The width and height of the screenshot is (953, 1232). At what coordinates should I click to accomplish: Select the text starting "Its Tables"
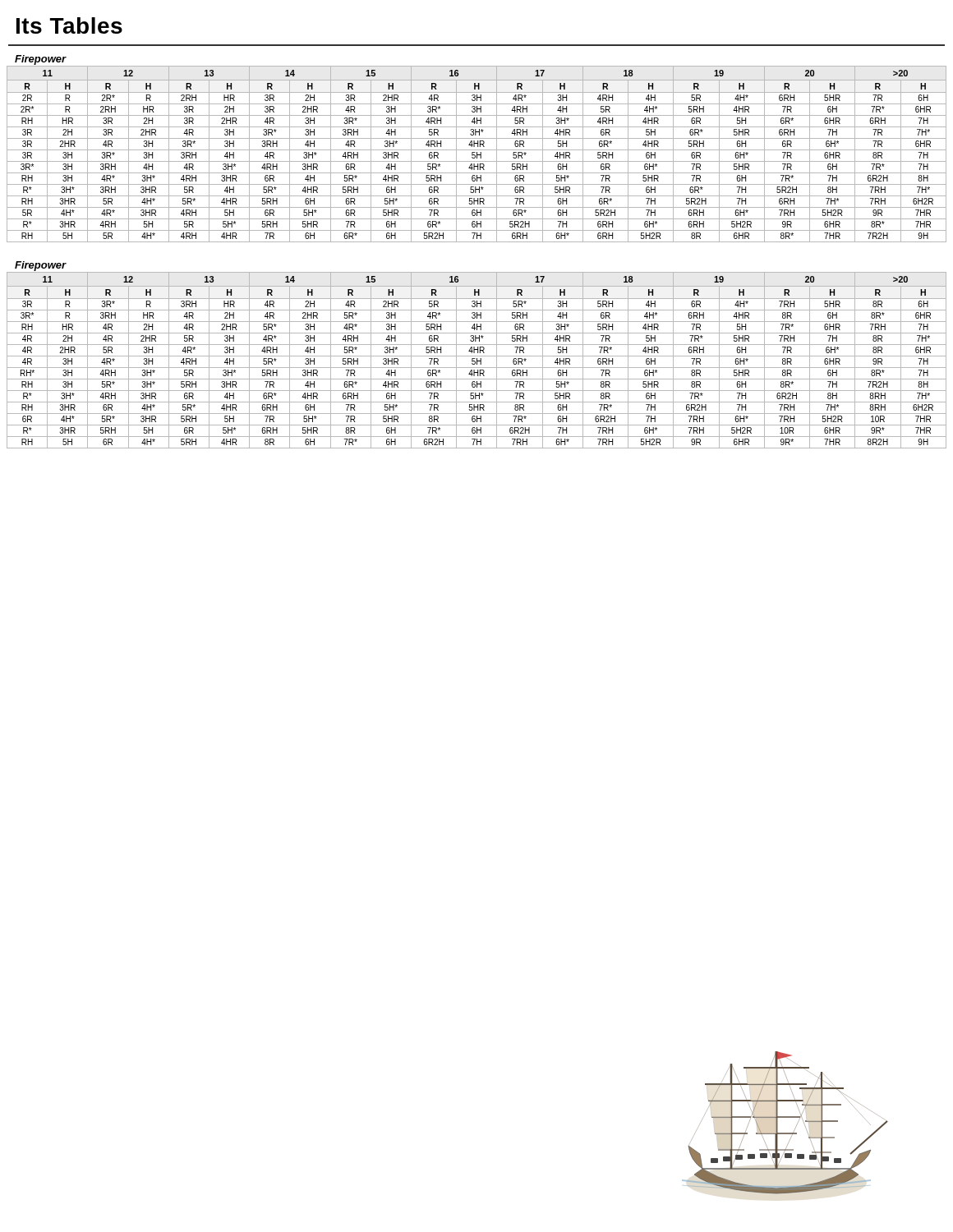pyautogui.click(x=69, y=26)
